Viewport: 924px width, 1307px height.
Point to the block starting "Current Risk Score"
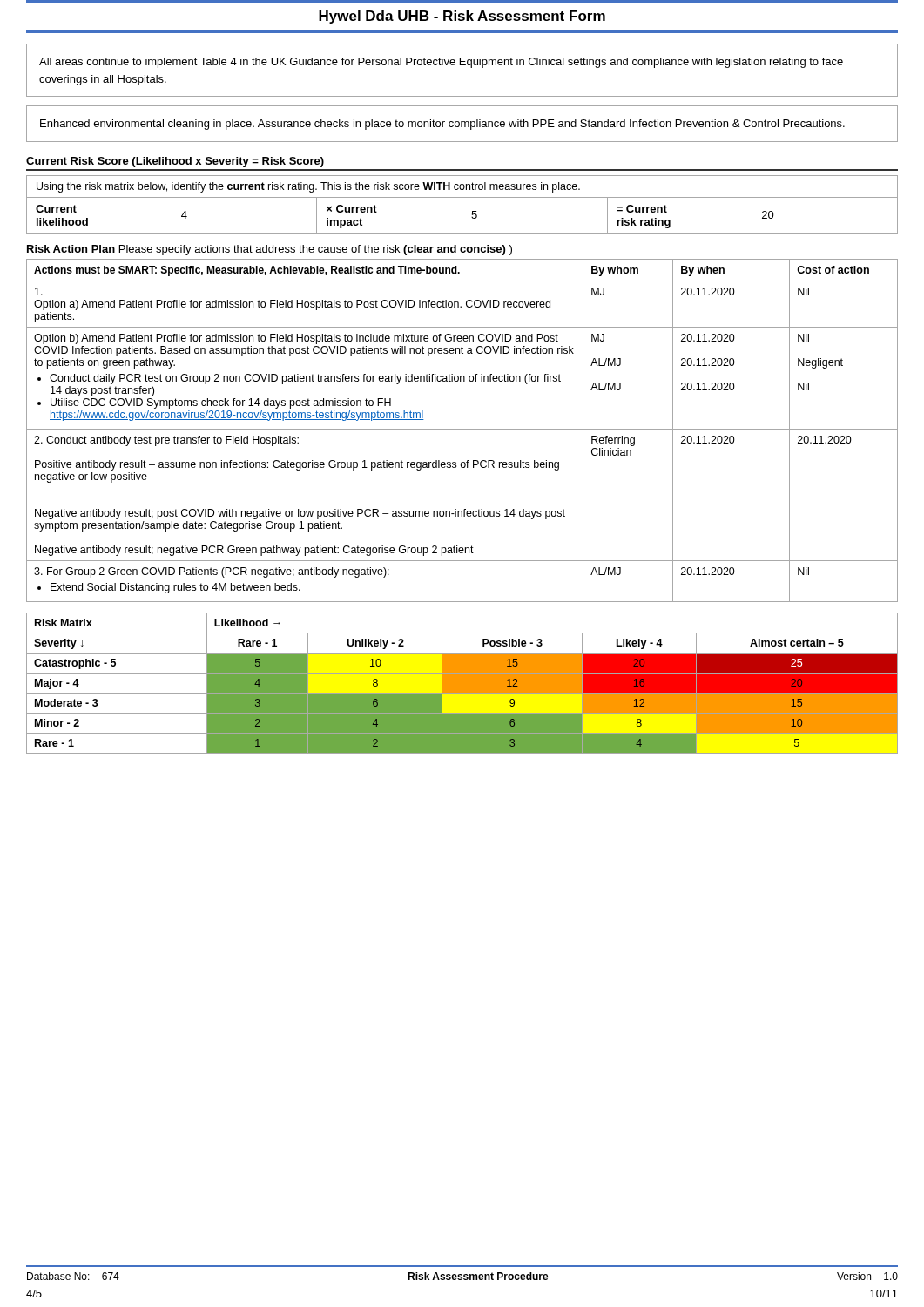pos(175,160)
